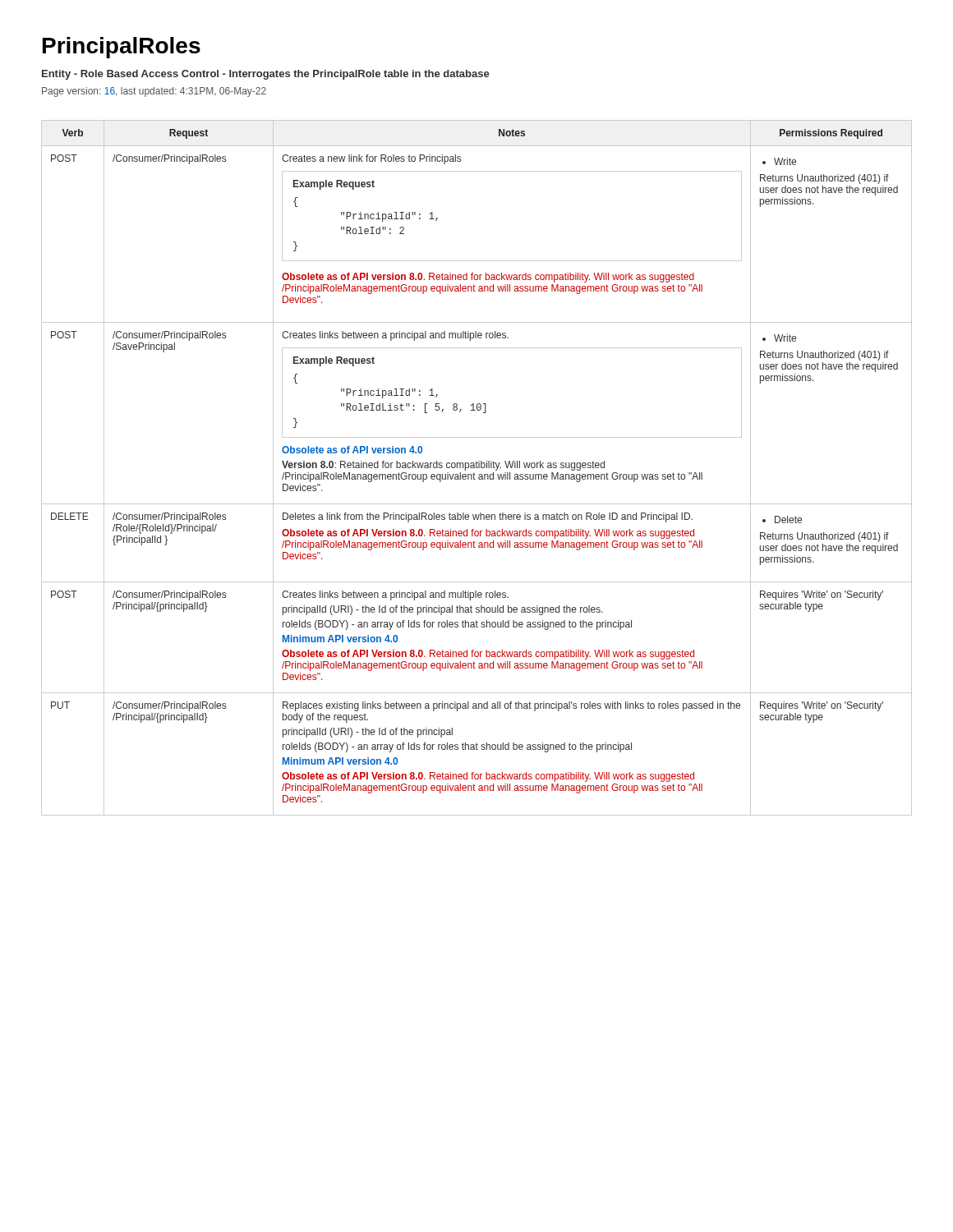Locate the text containing "Page version: 16, last updated: 4:31PM, 06-May-22"
953x1232 pixels.
pos(154,91)
